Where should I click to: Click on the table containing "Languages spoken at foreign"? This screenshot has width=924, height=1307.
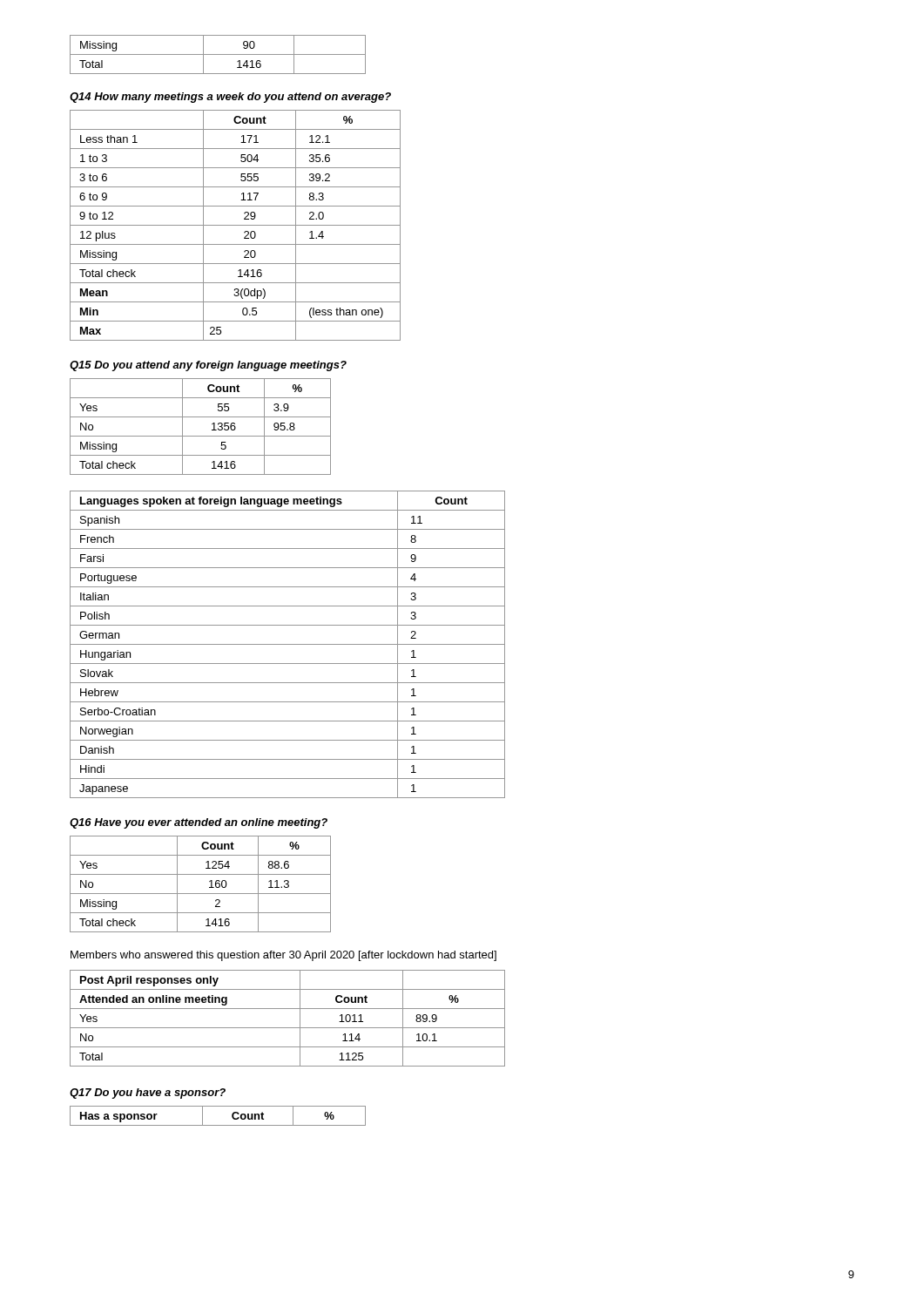[x=462, y=644]
